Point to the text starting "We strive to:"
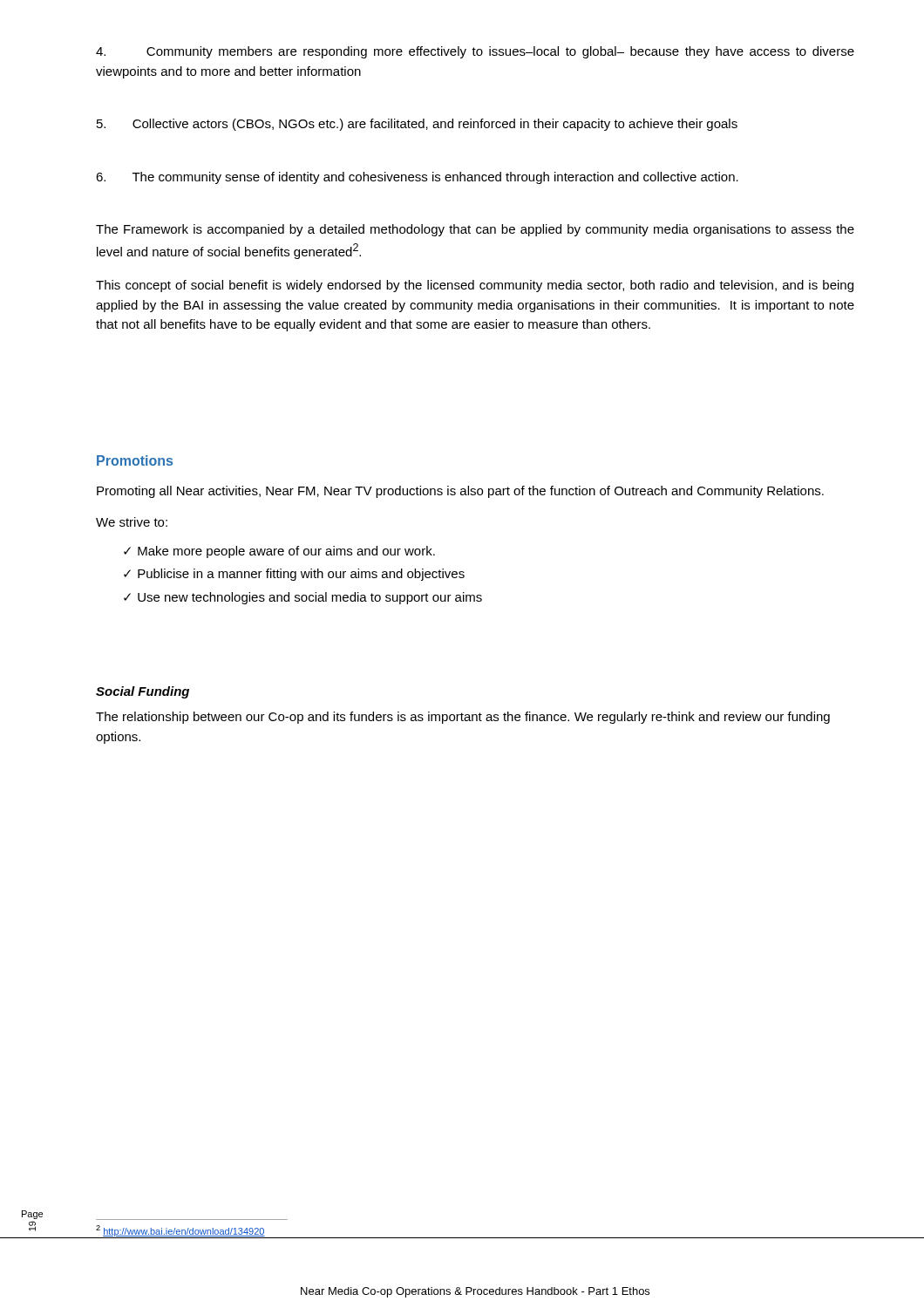The image size is (924, 1308). [132, 522]
